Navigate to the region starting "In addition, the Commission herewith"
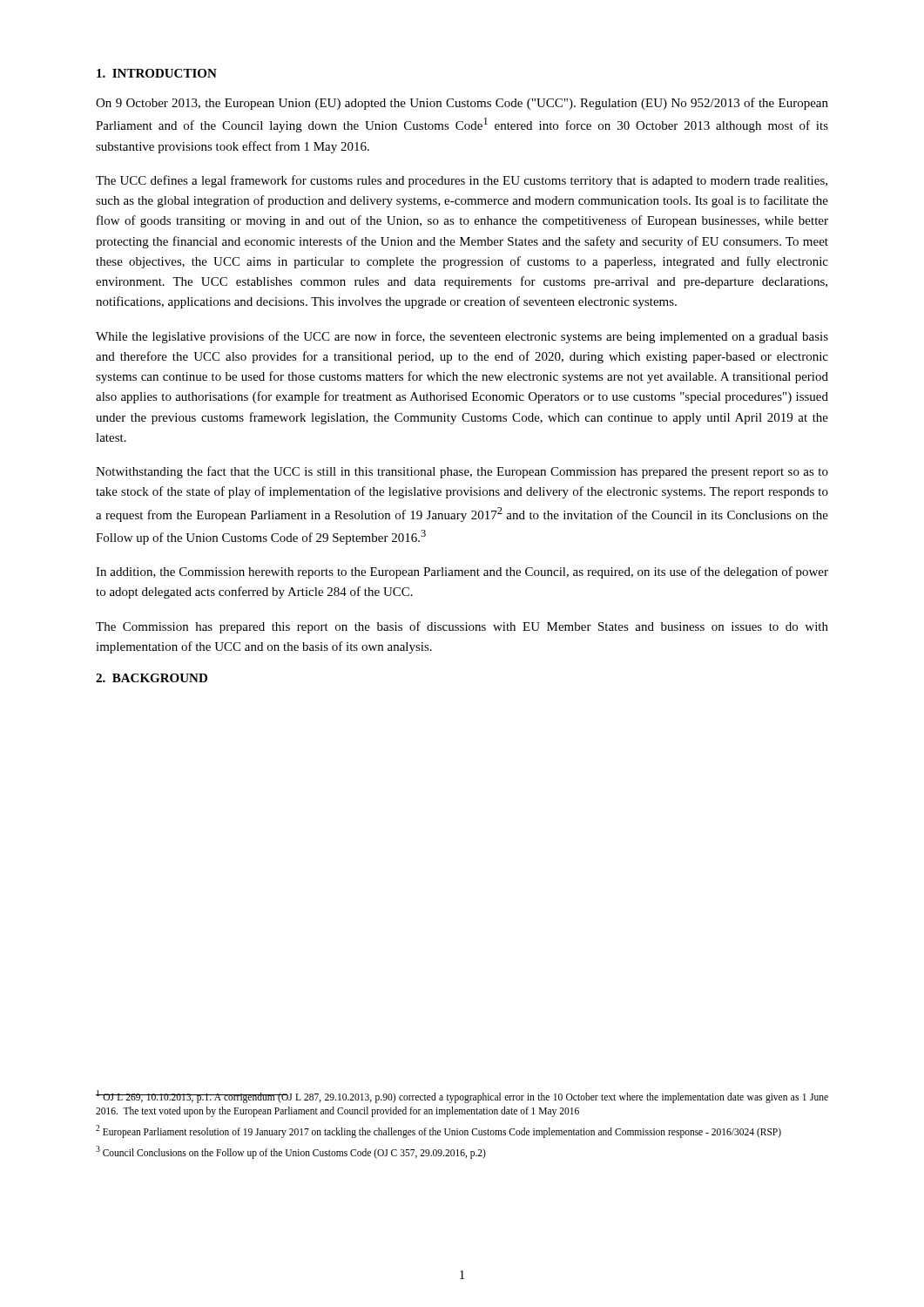Image resolution: width=924 pixels, height=1307 pixels. tap(462, 582)
